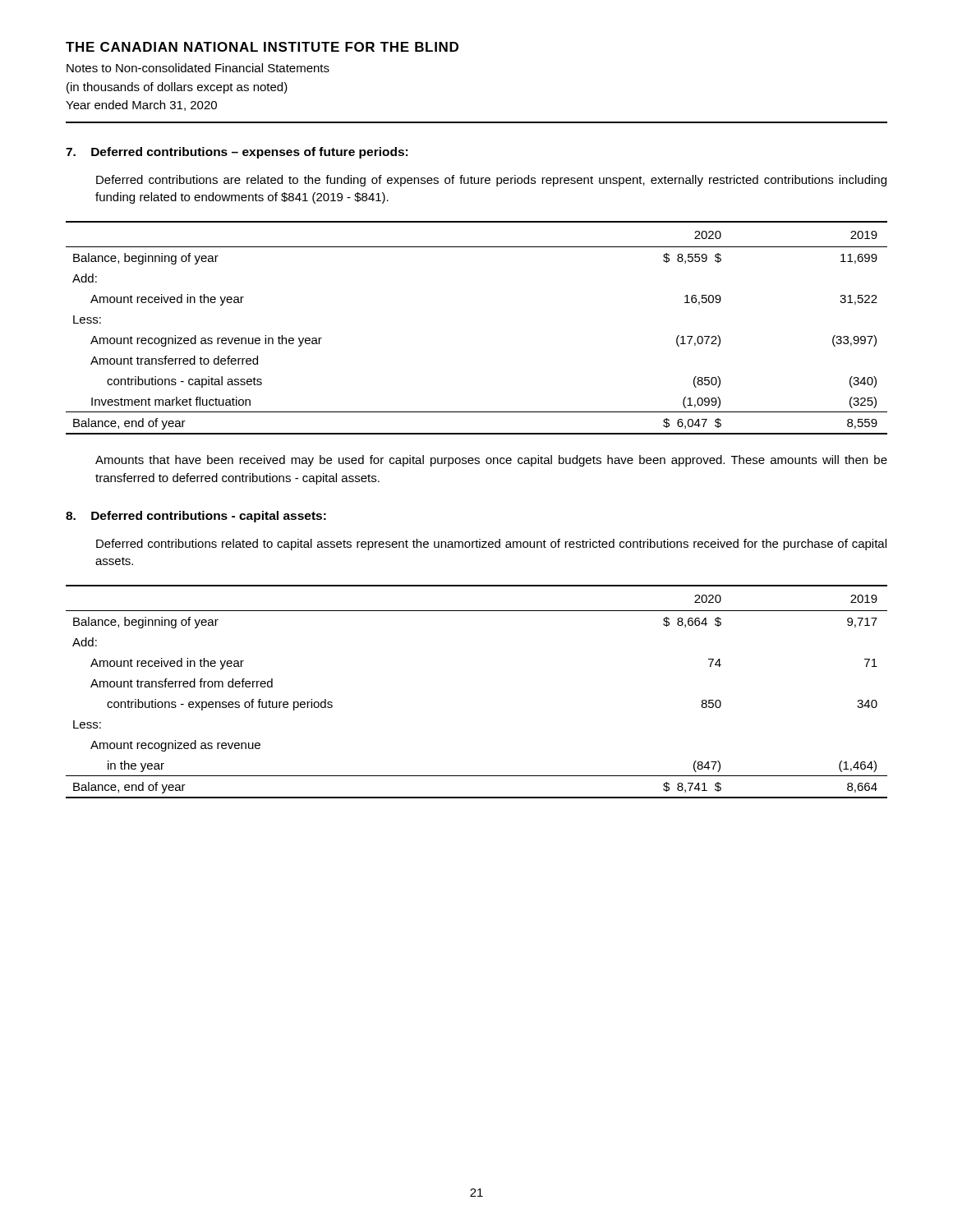
Task: Click the passage that begins "Deferred contributions are related to the"
Action: point(491,188)
